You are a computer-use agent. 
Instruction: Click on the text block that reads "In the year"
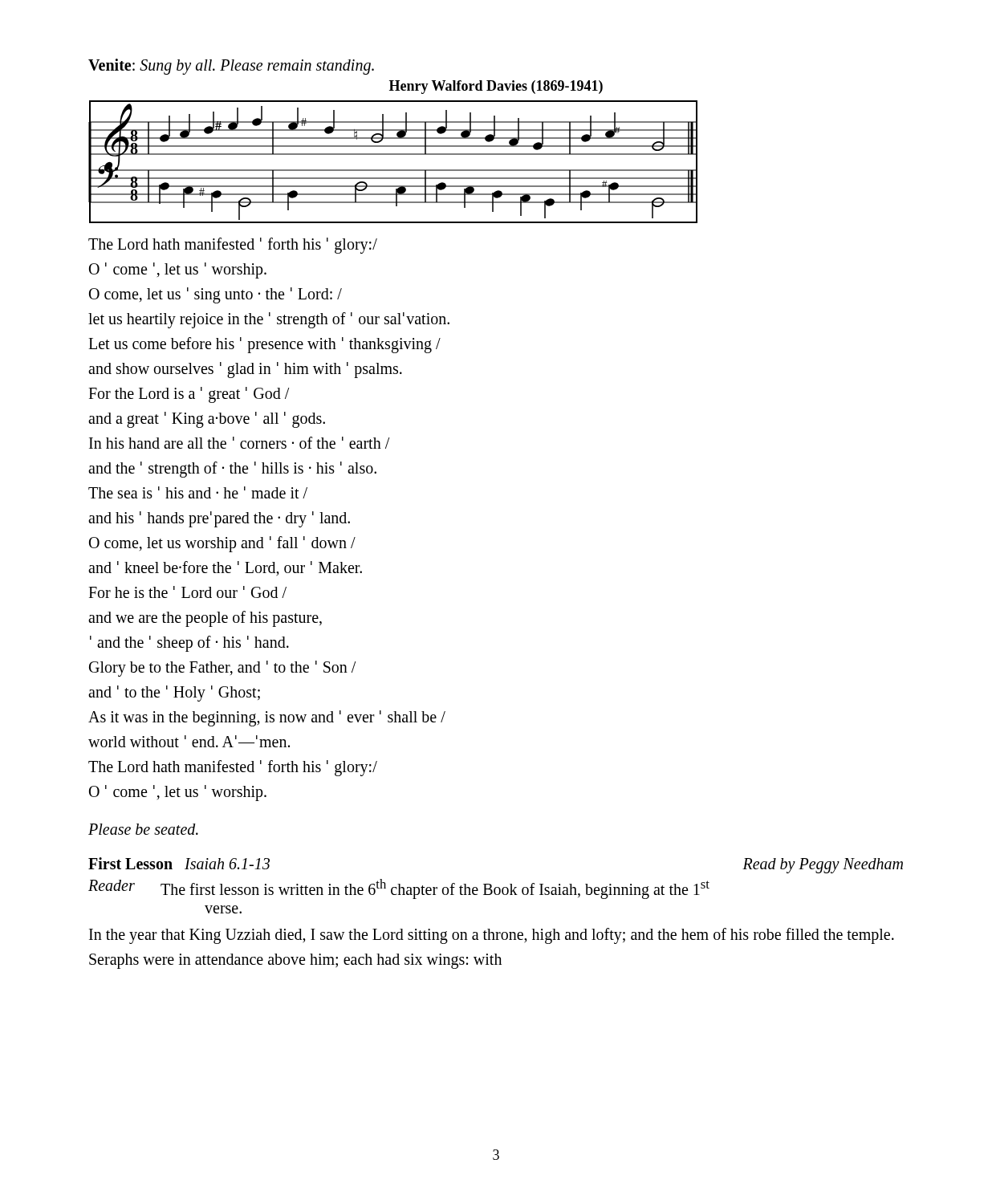point(491,946)
